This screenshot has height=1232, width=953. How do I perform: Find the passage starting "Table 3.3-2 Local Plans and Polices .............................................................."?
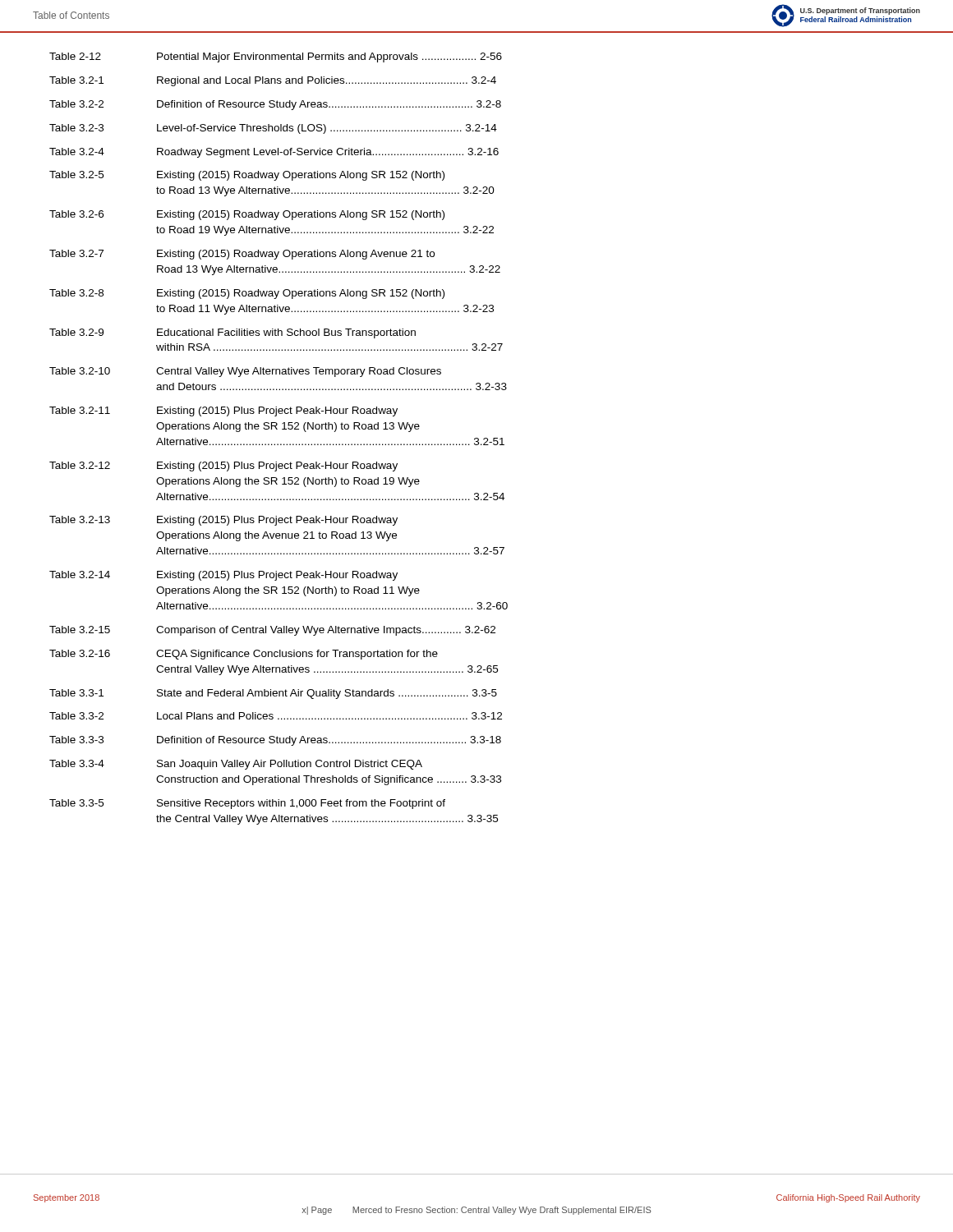pos(476,717)
